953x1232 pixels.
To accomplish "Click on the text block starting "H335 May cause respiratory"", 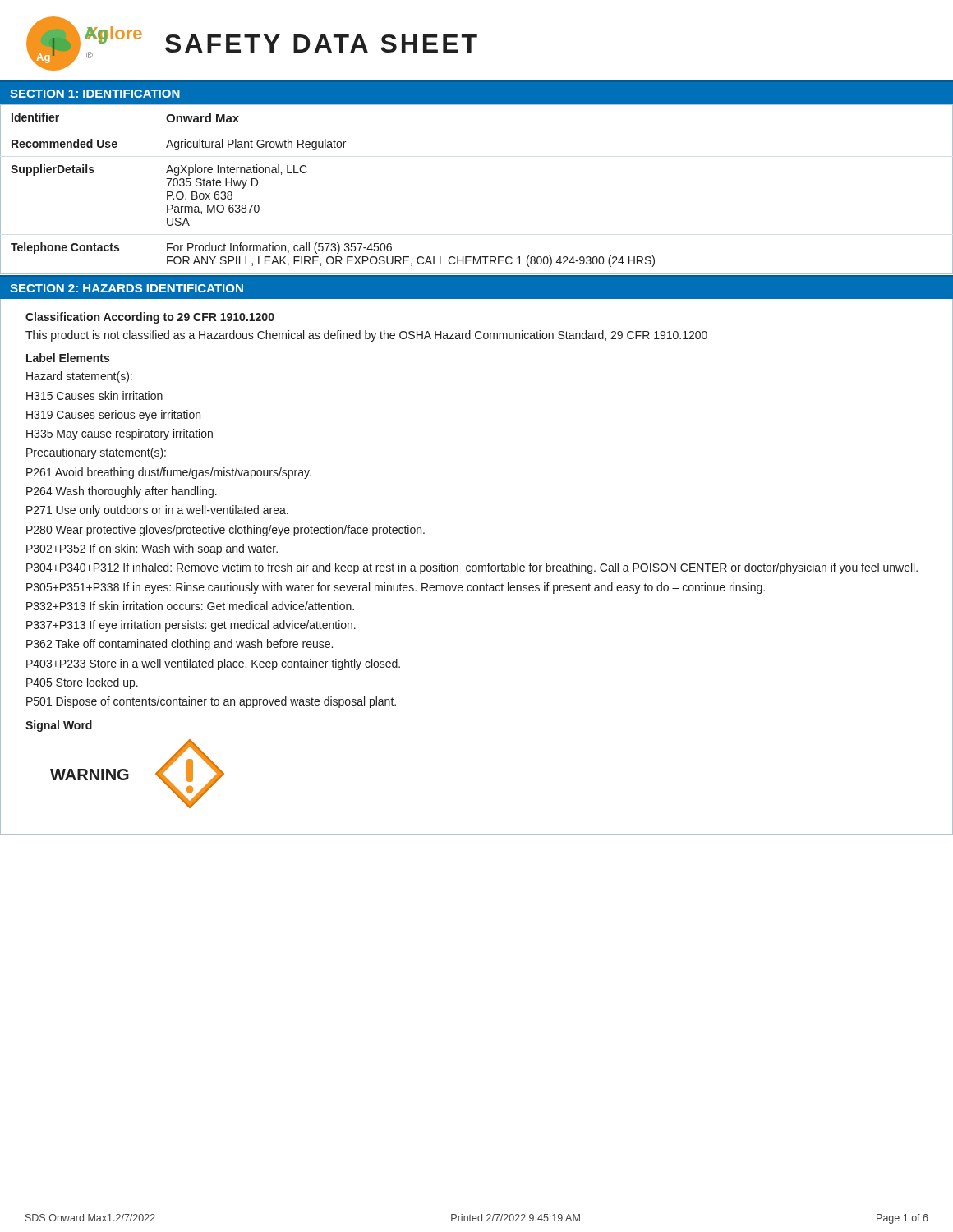I will click(119, 434).
